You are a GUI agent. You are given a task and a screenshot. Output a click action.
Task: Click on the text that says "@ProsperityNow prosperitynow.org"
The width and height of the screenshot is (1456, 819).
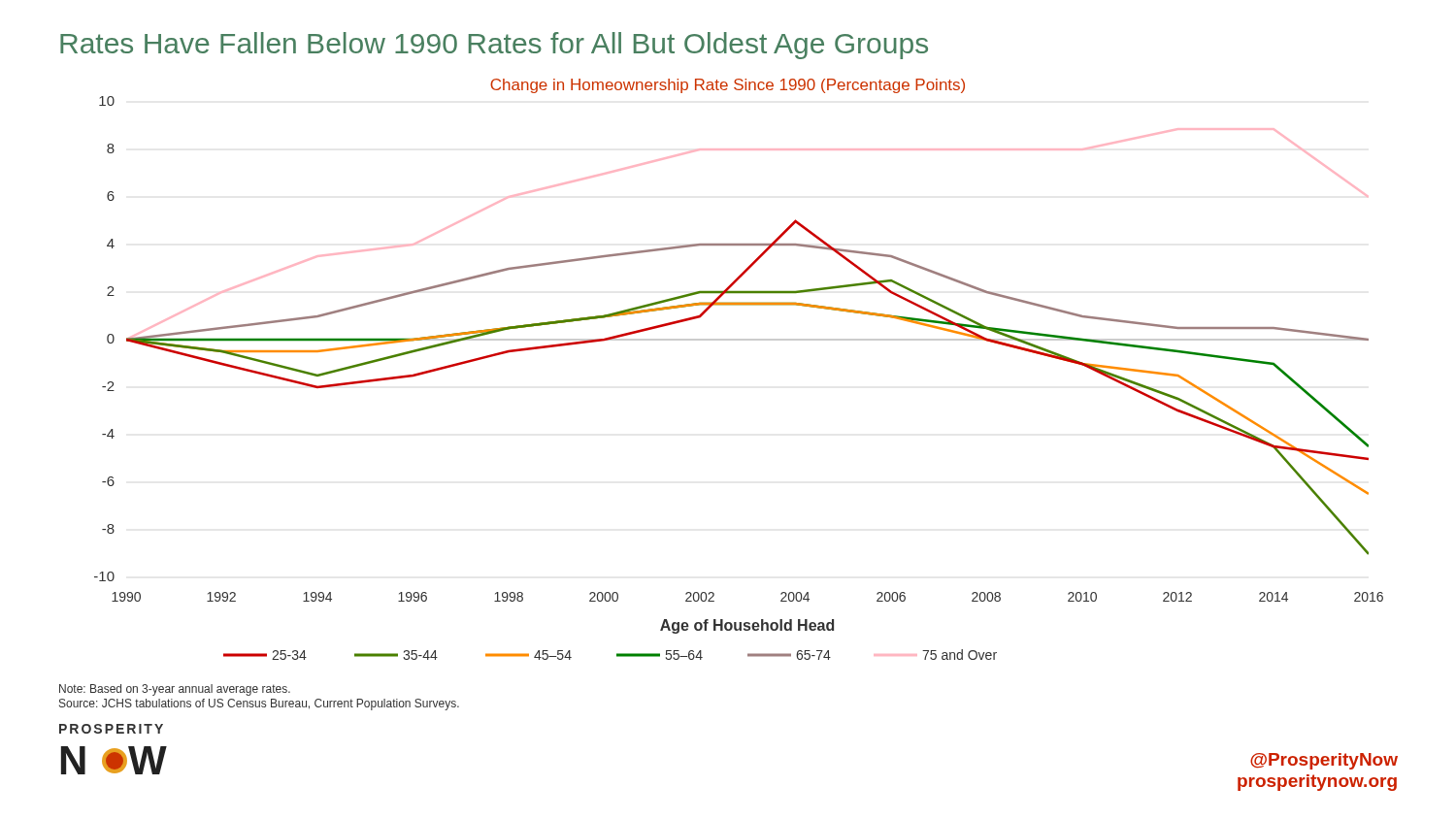pos(1317,770)
